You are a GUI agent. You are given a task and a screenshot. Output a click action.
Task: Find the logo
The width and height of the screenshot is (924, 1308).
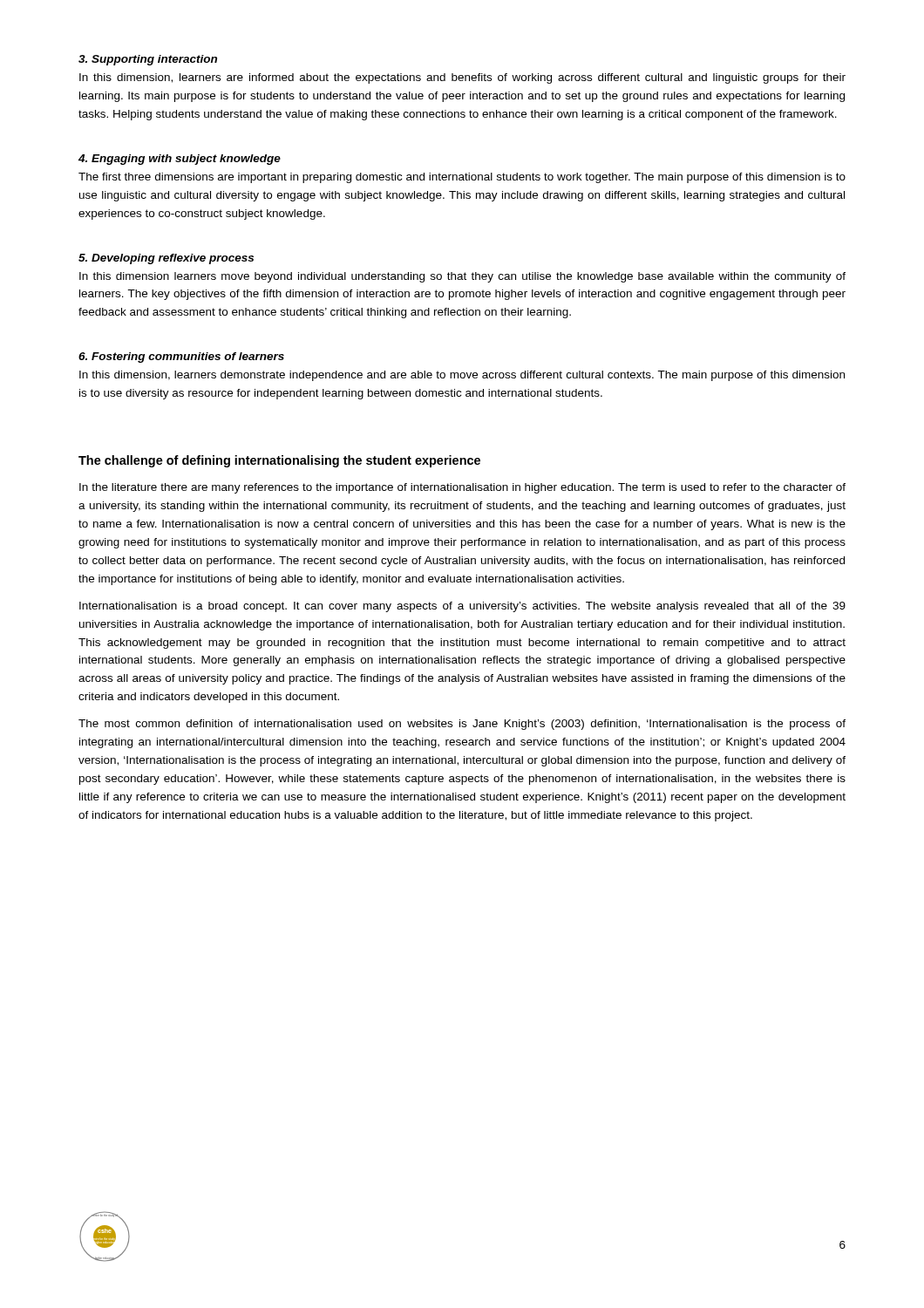point(113,1236)
